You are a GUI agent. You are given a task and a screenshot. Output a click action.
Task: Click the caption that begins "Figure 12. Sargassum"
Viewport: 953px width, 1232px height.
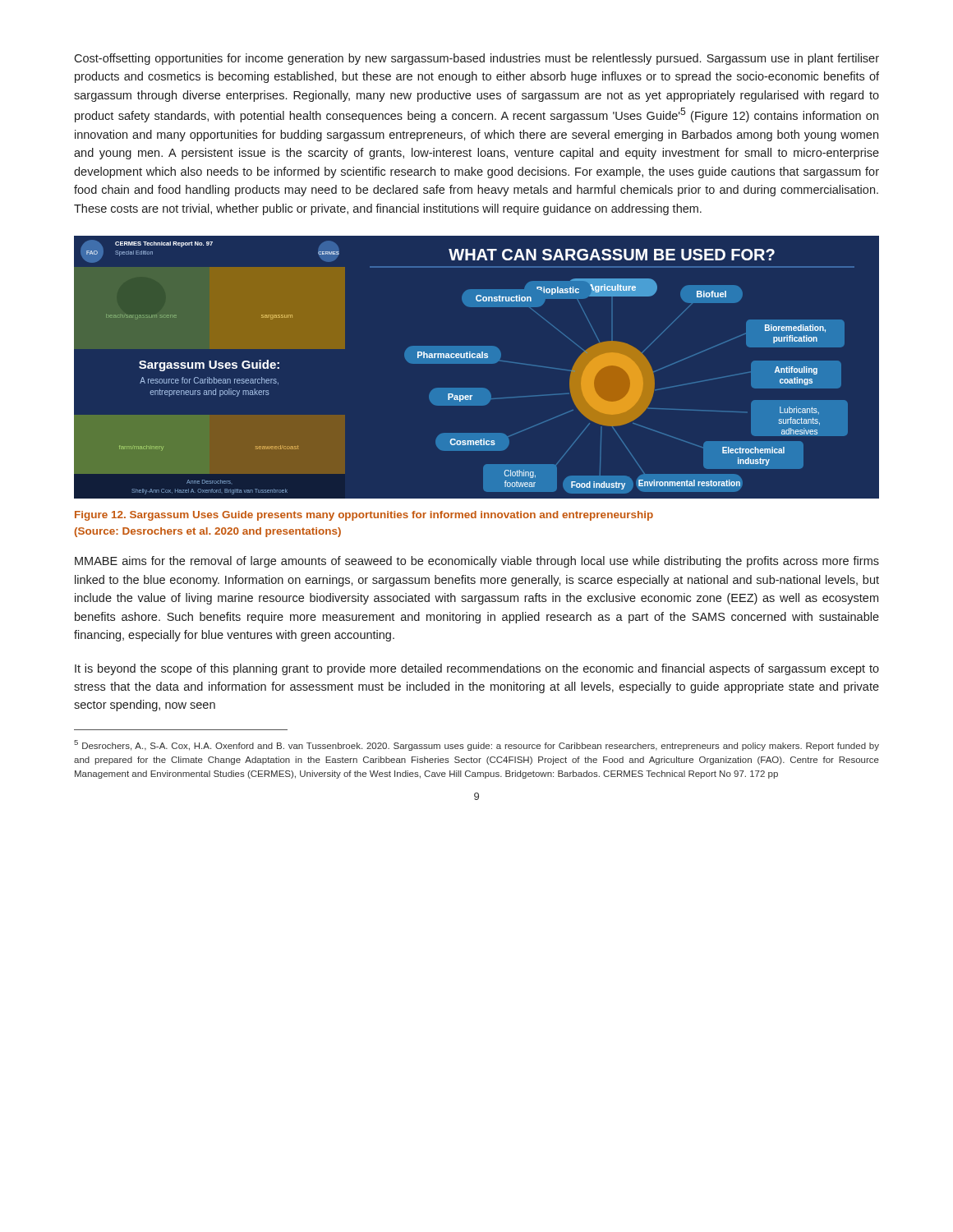pos(364,523)
